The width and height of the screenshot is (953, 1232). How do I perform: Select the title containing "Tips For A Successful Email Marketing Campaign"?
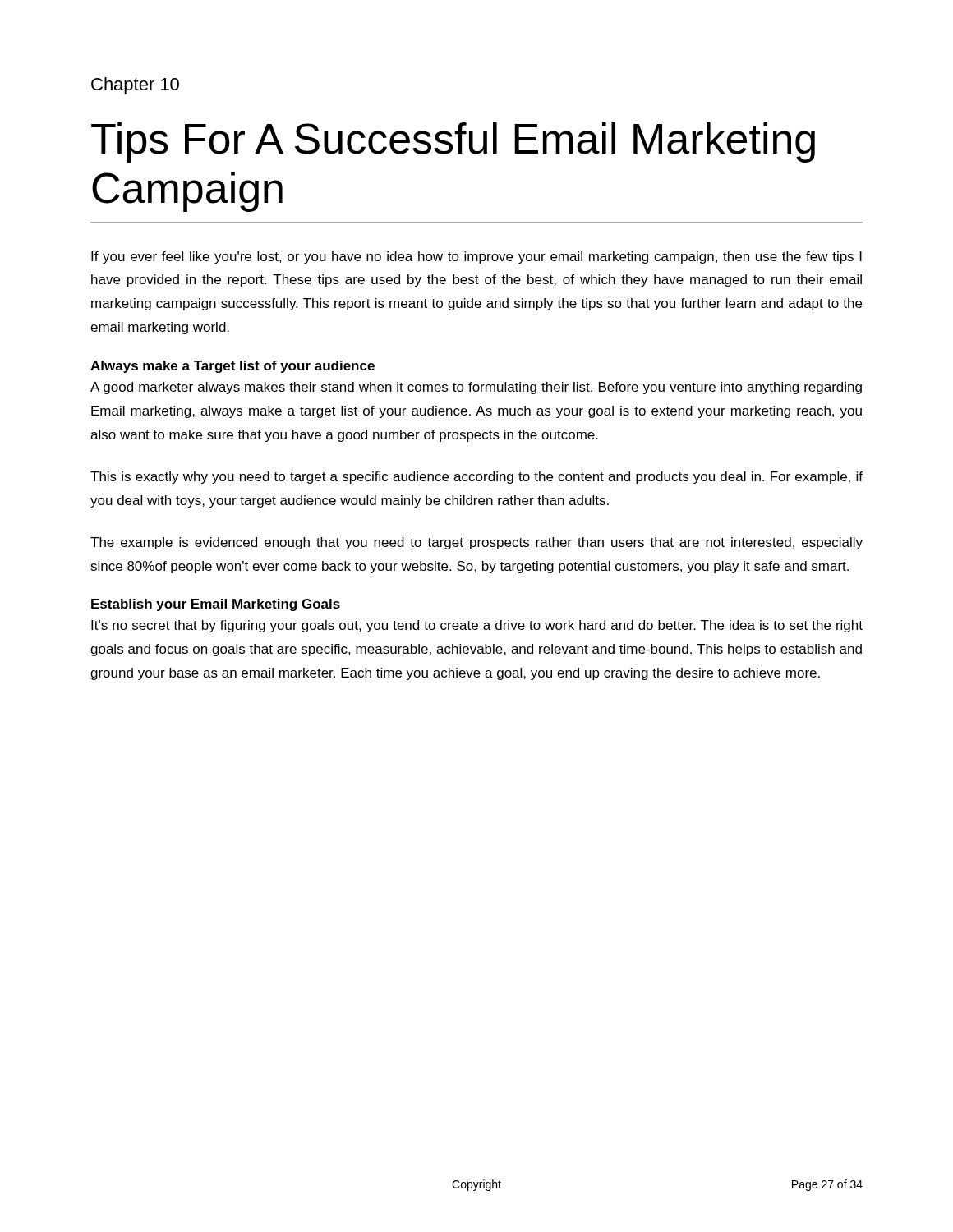point(454,163)
